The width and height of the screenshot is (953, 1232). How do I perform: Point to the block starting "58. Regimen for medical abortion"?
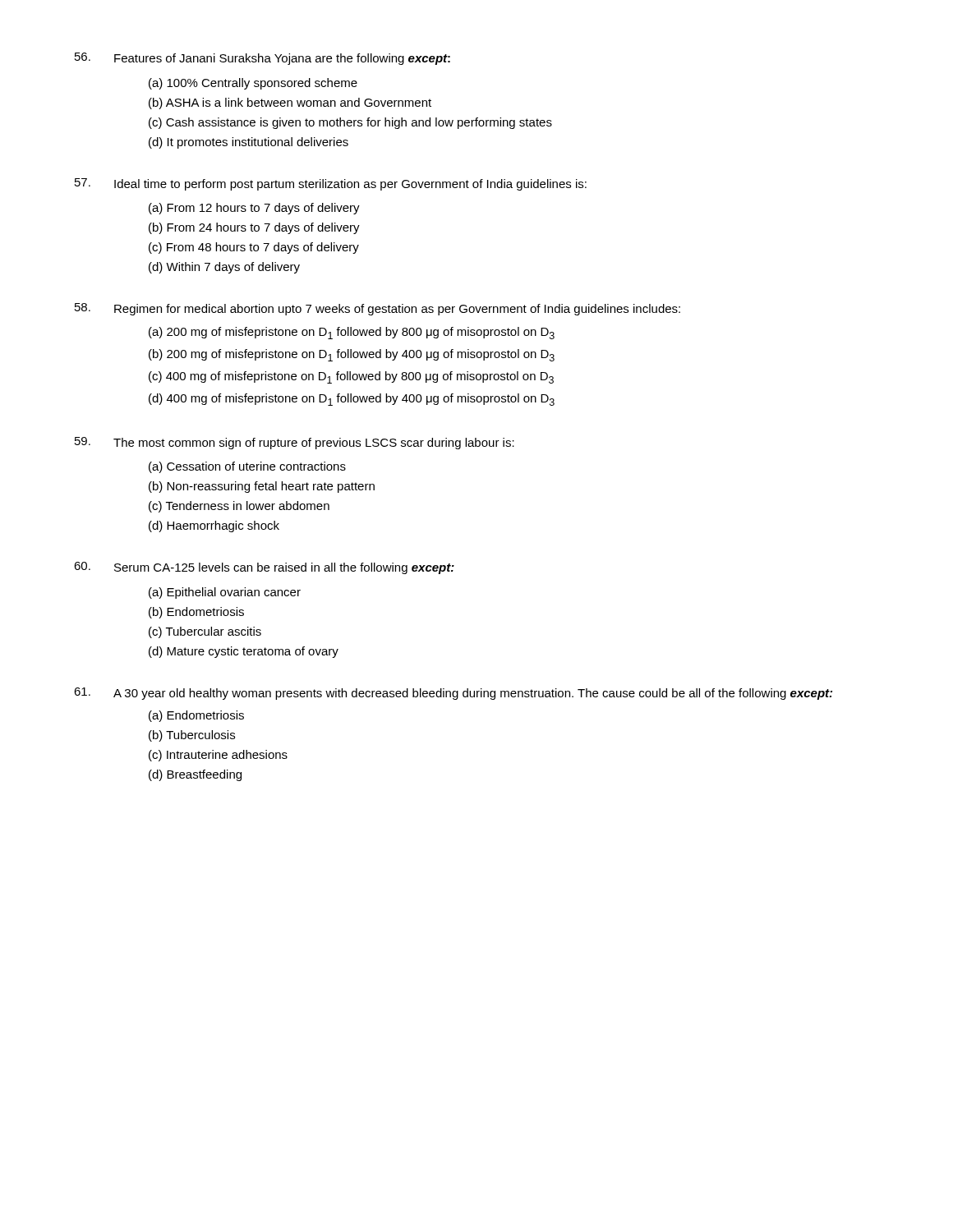point(476,355)
